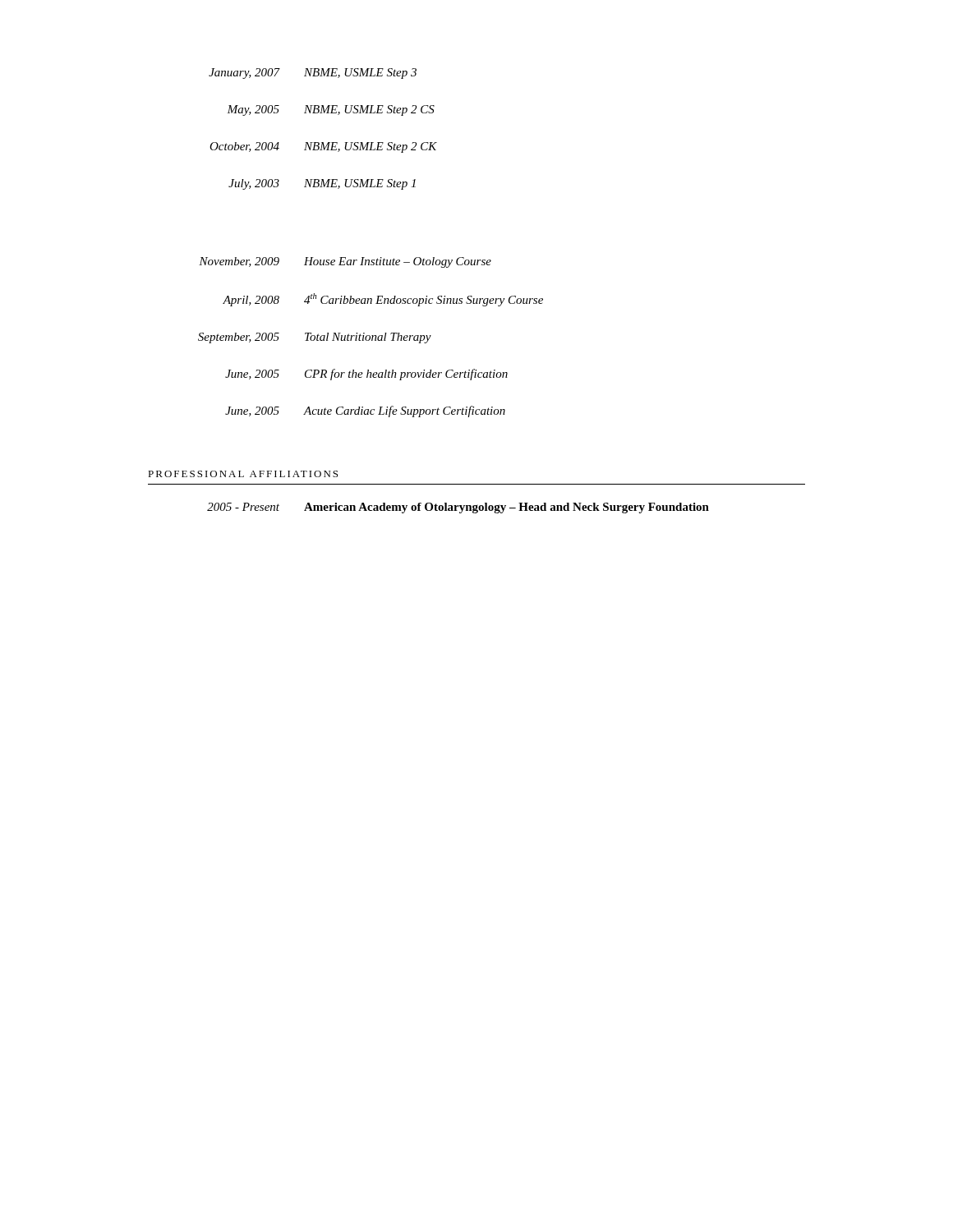Find "PROFESSIONAL AFFILIATIONS" on this page
This screenshot has height=1232, width=953.
pos(244,473)
